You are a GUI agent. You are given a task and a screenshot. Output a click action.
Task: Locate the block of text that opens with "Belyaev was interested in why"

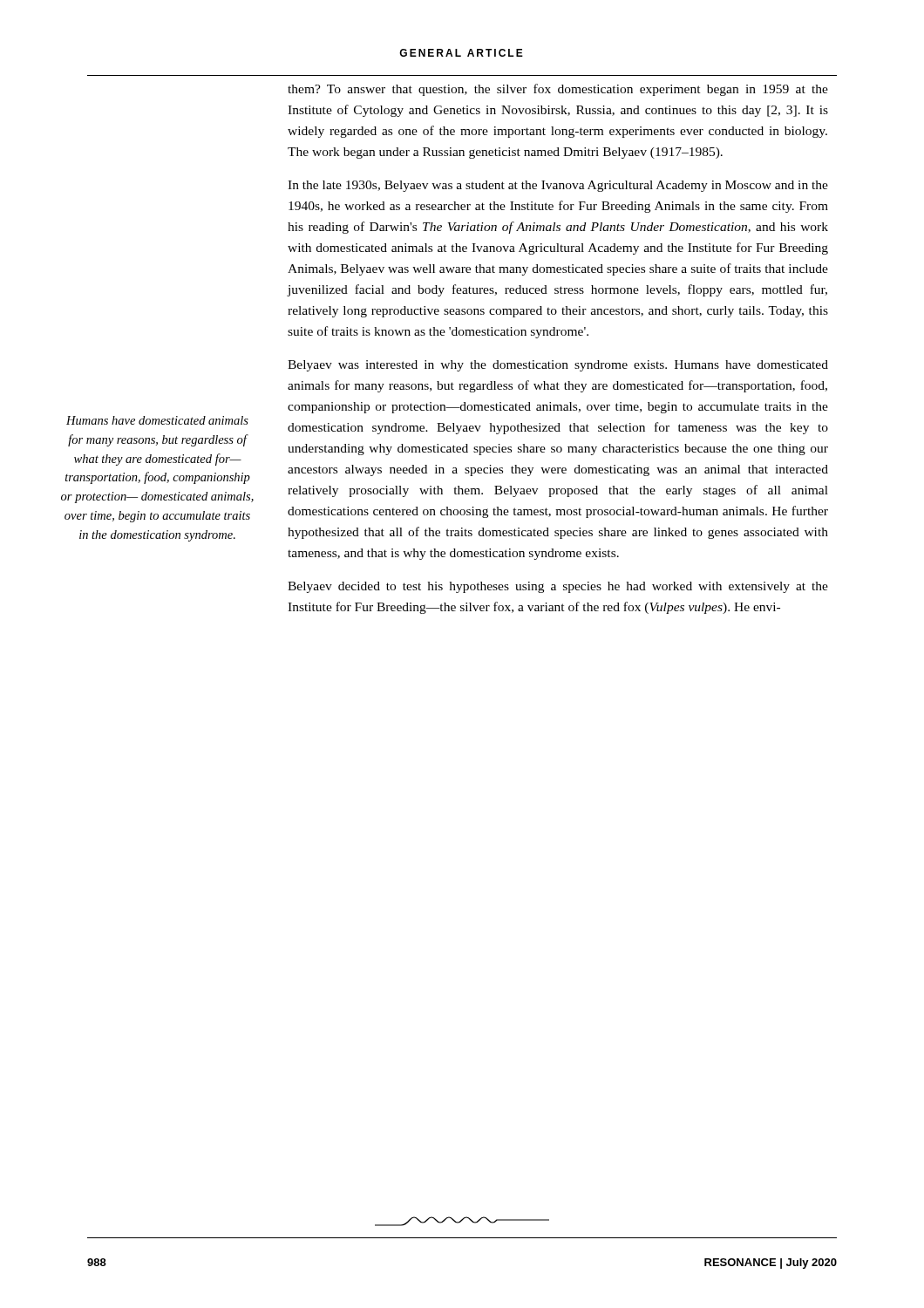tap(558, 459)
